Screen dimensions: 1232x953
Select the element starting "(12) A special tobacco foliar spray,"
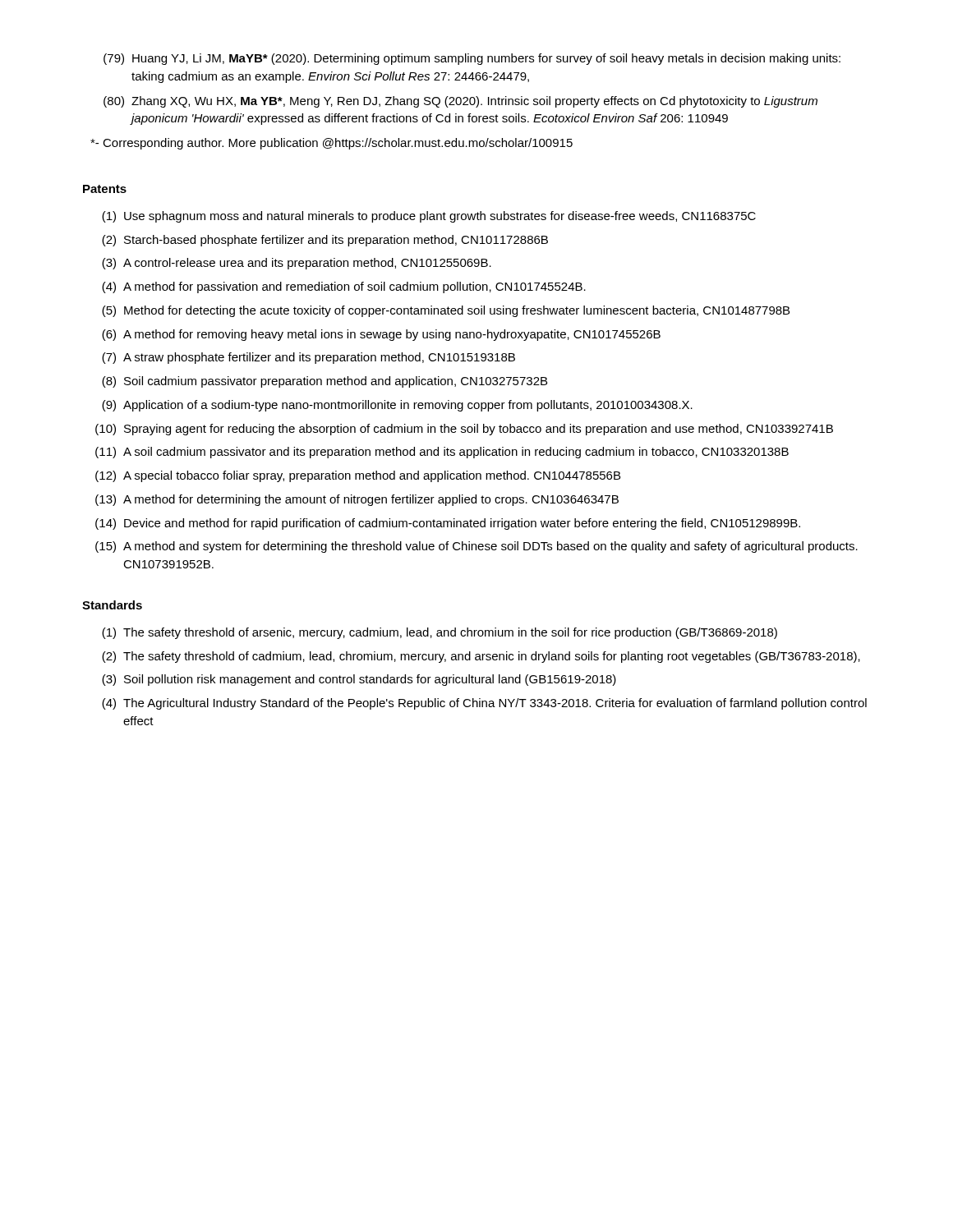click(x=476, y=475)
